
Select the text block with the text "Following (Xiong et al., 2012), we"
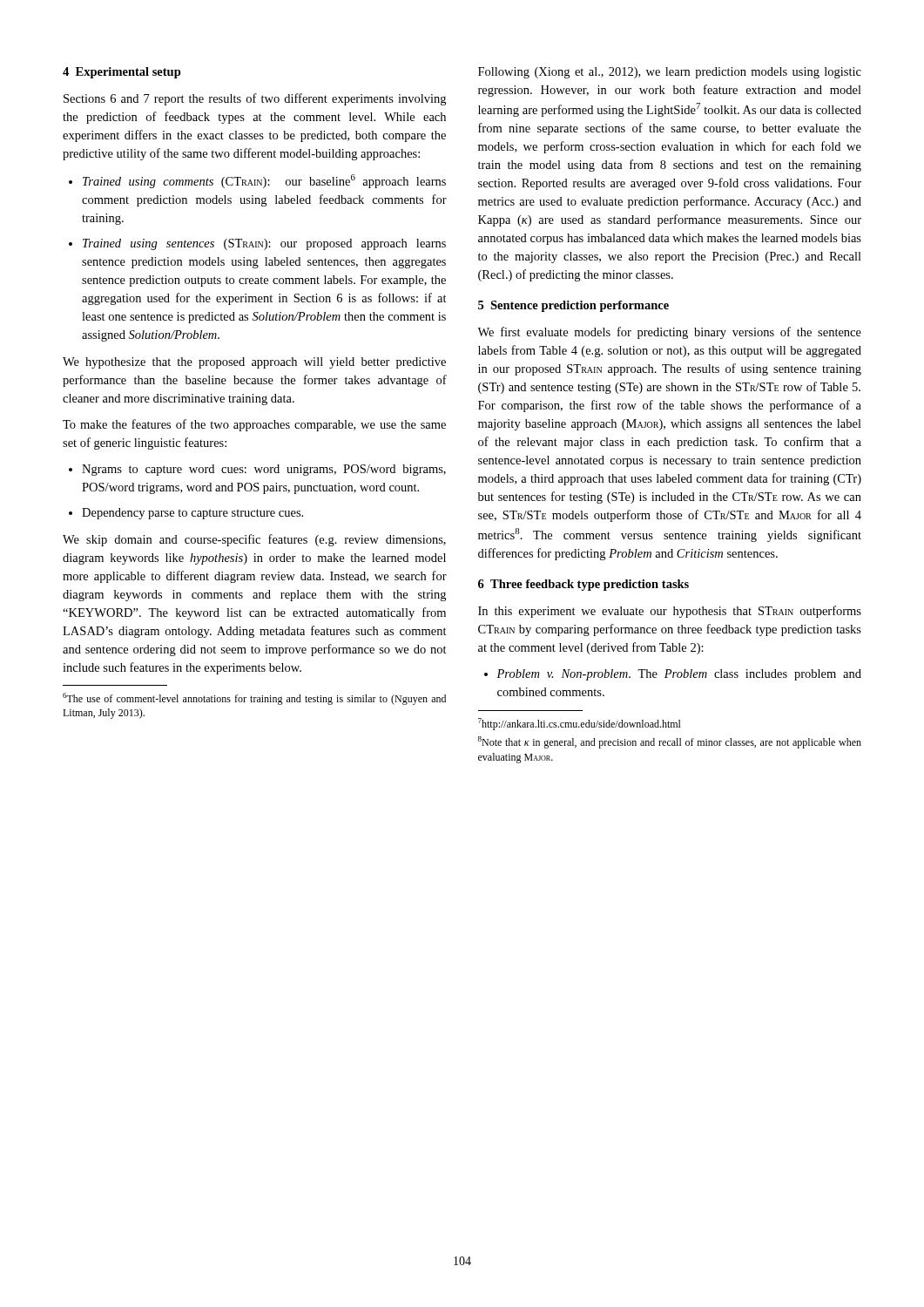669,173
